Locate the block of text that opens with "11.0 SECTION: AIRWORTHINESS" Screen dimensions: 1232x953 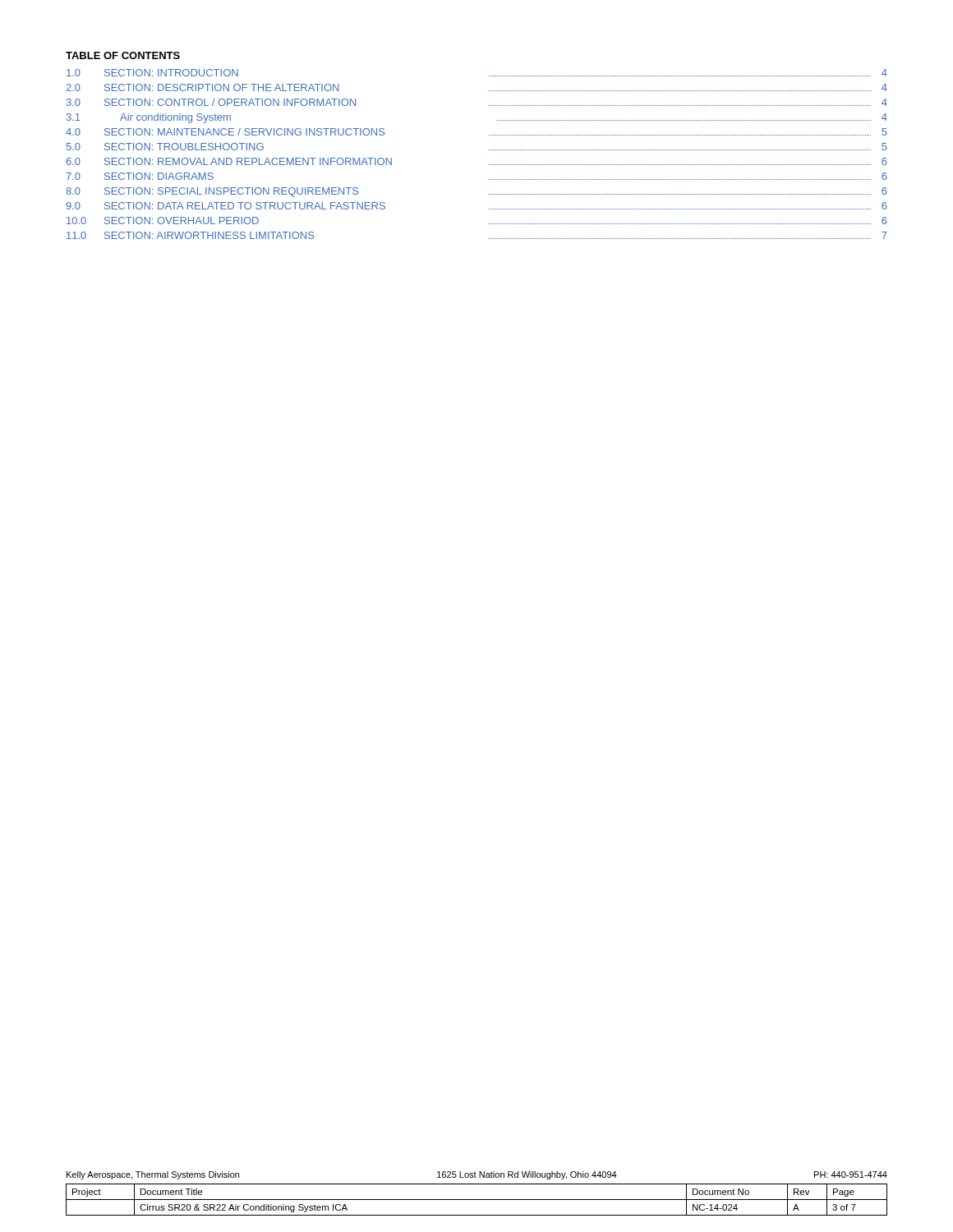[x=74, y=235]
